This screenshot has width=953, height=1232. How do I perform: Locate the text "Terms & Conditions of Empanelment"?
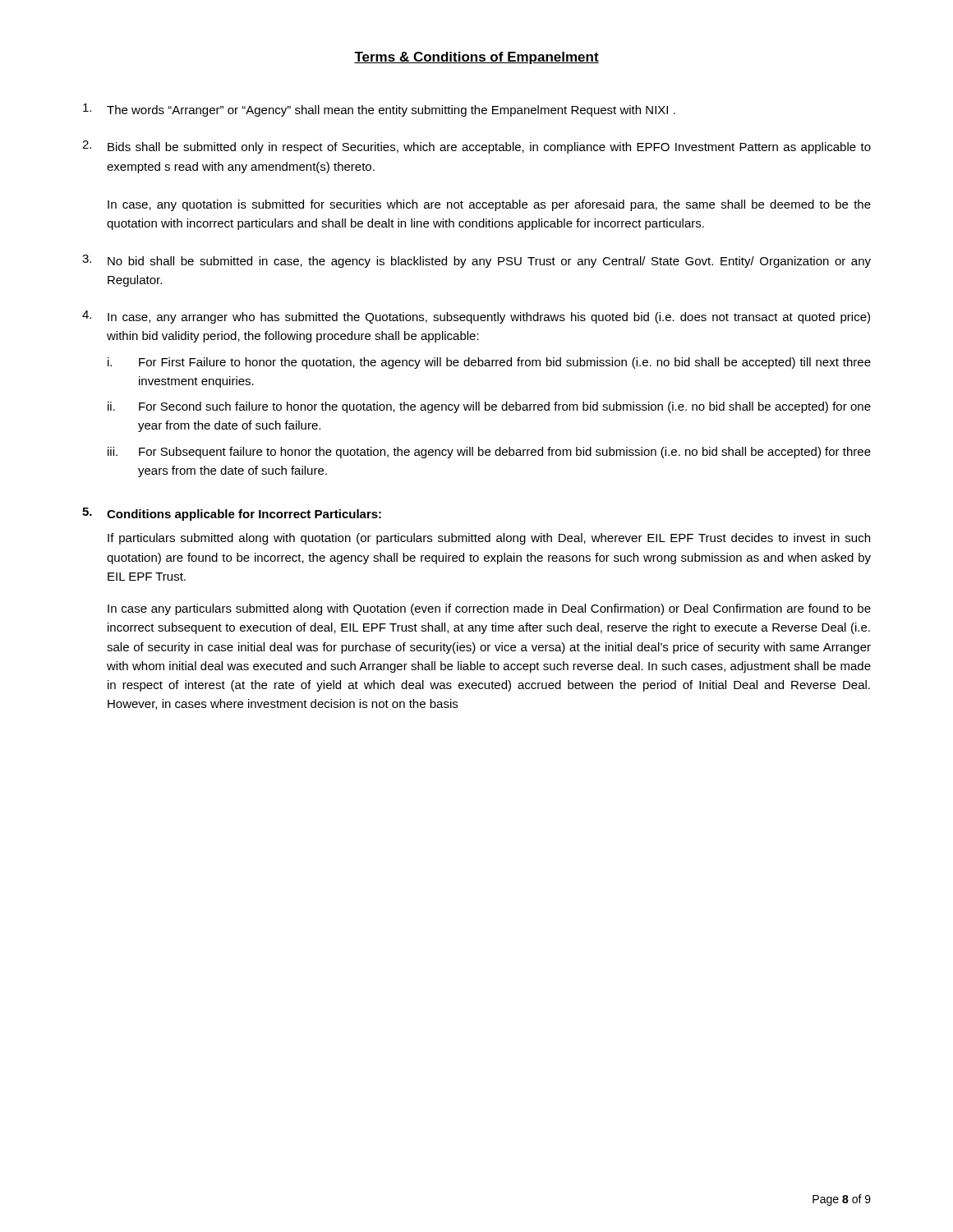point(476,57)
